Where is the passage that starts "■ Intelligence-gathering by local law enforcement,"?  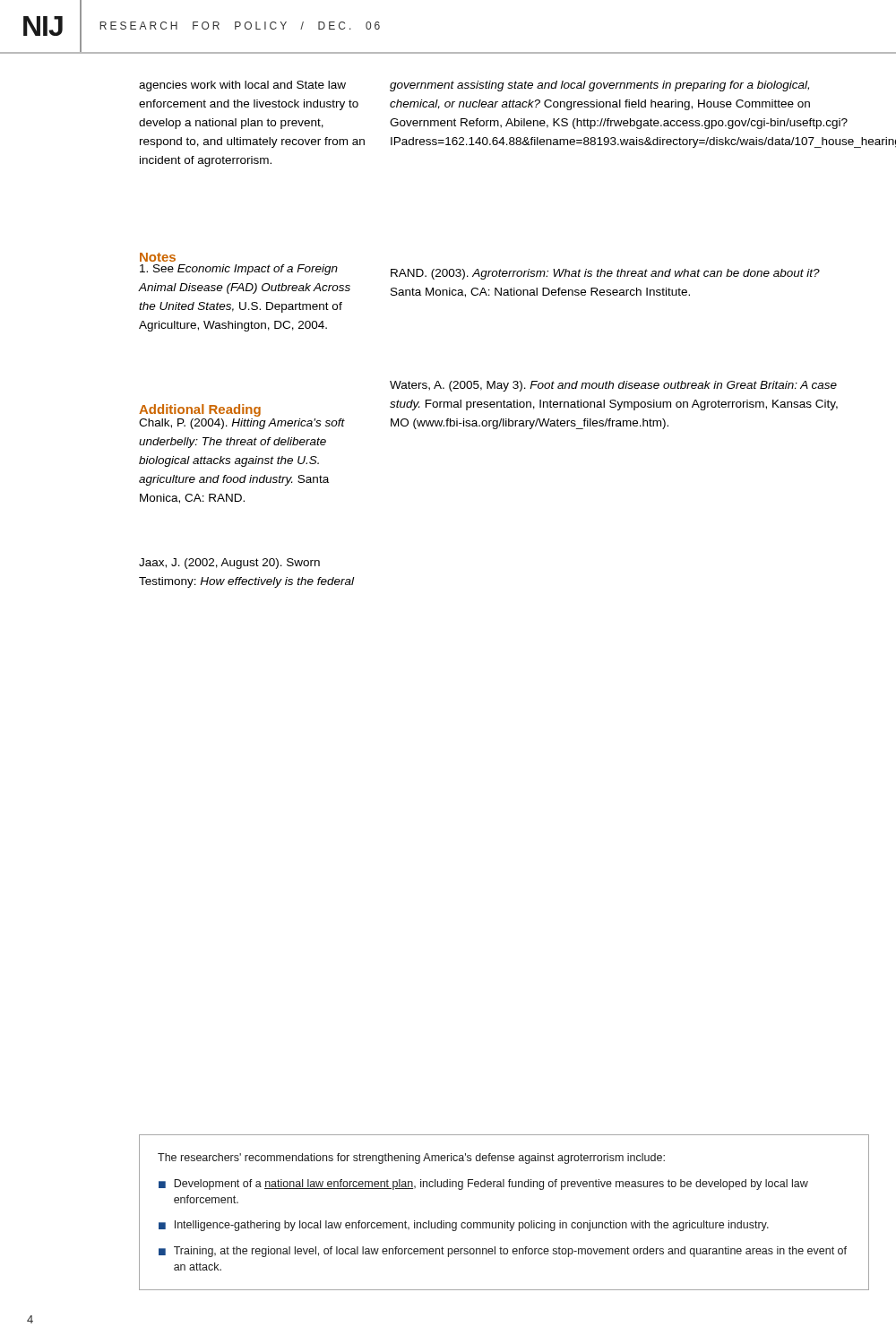point(504,1225)
